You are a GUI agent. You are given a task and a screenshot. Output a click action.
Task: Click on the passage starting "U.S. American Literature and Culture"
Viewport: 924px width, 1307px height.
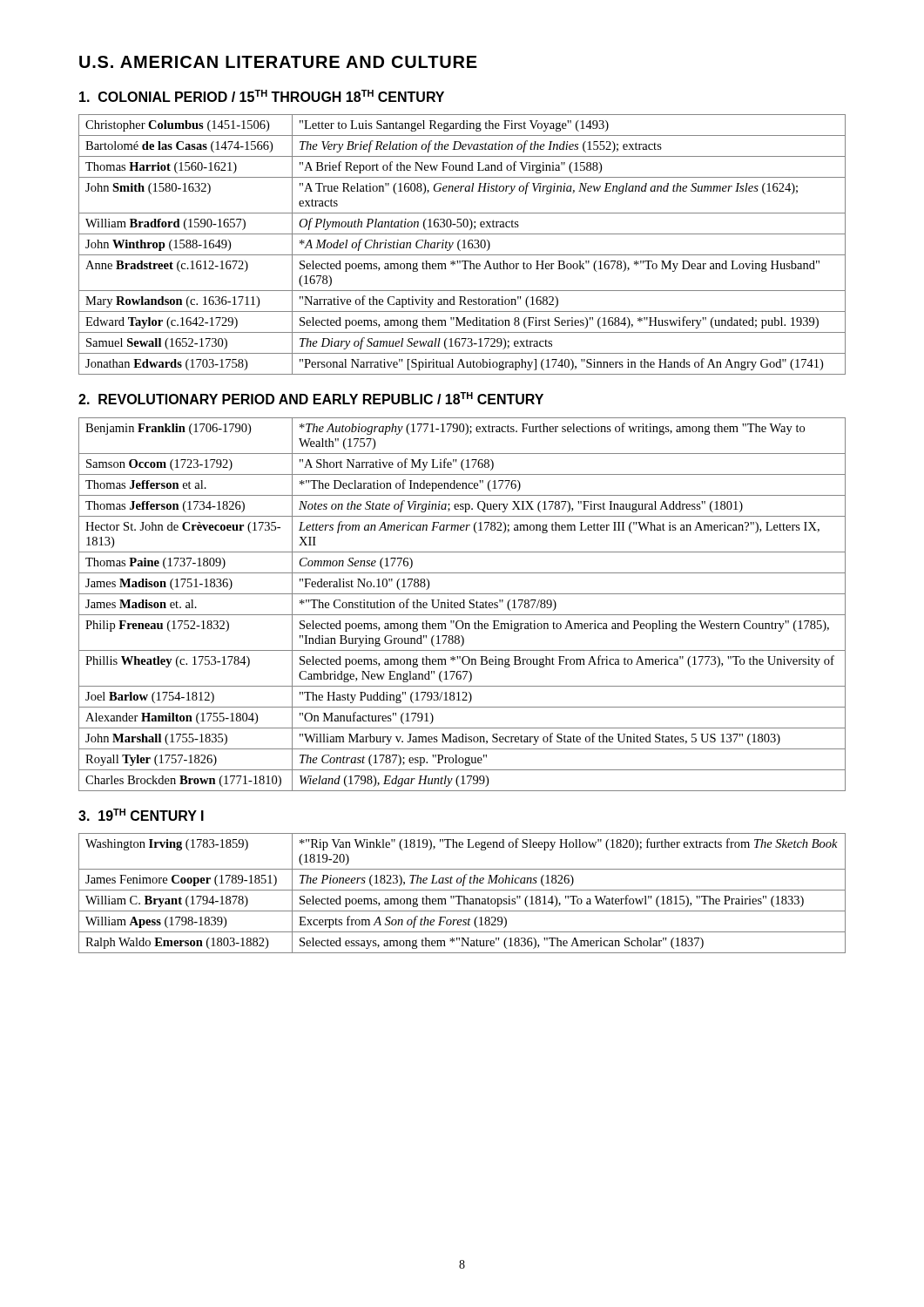(x=462, y=62)
